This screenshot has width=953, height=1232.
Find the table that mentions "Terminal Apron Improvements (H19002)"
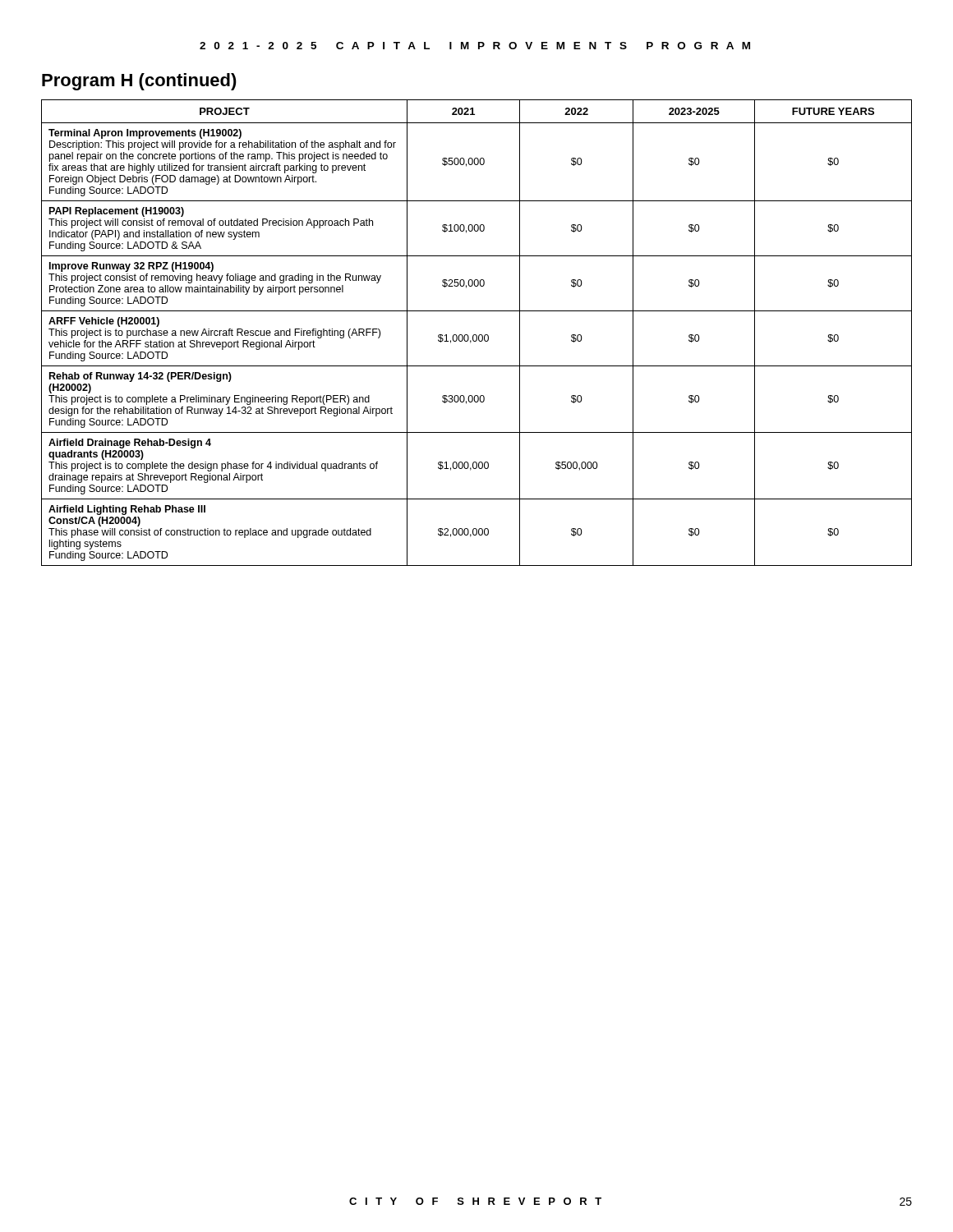[476, 333]
